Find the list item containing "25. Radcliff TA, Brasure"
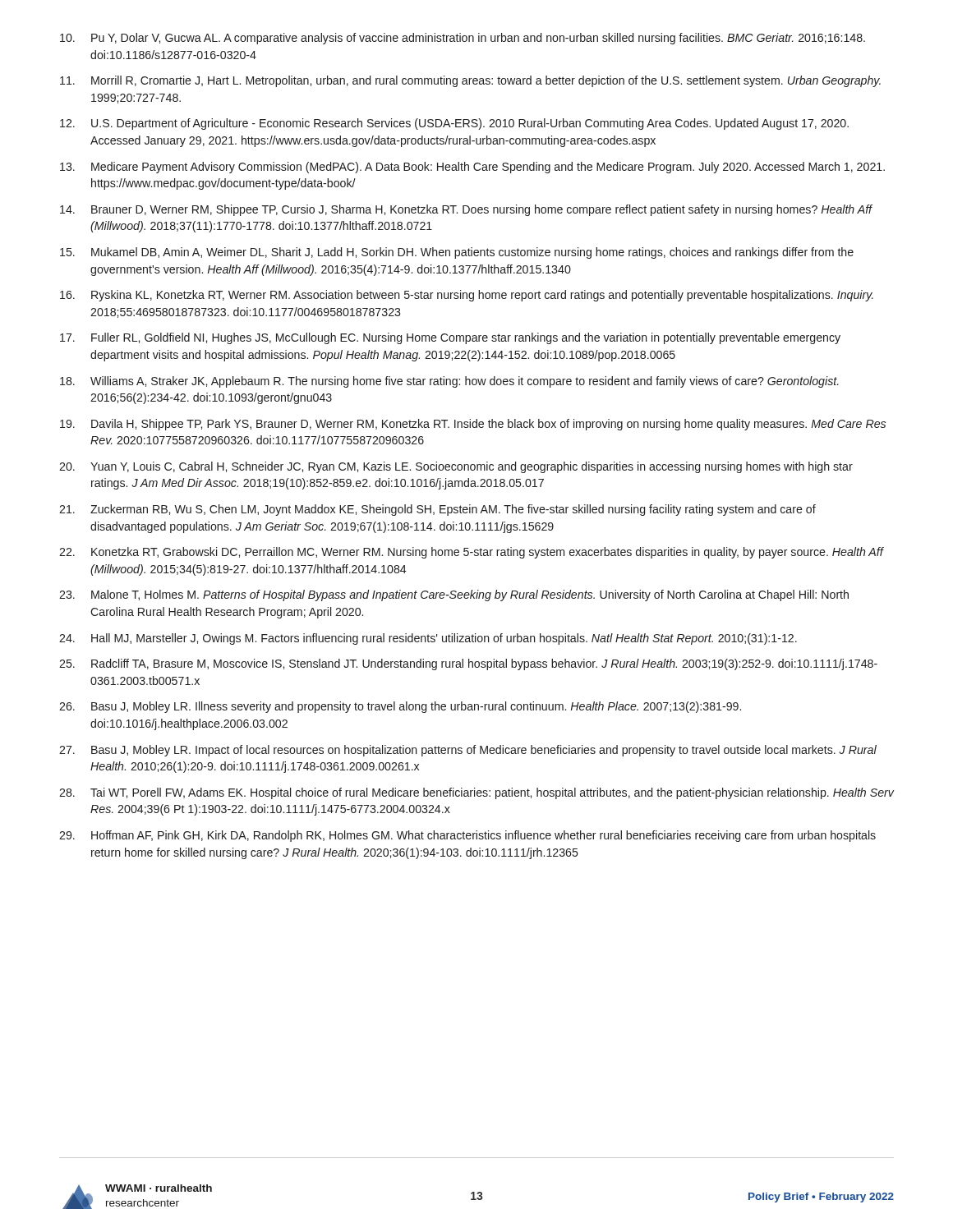This screenshot has width=953, height=1232. pyautogui.click(x=476, y=672)
